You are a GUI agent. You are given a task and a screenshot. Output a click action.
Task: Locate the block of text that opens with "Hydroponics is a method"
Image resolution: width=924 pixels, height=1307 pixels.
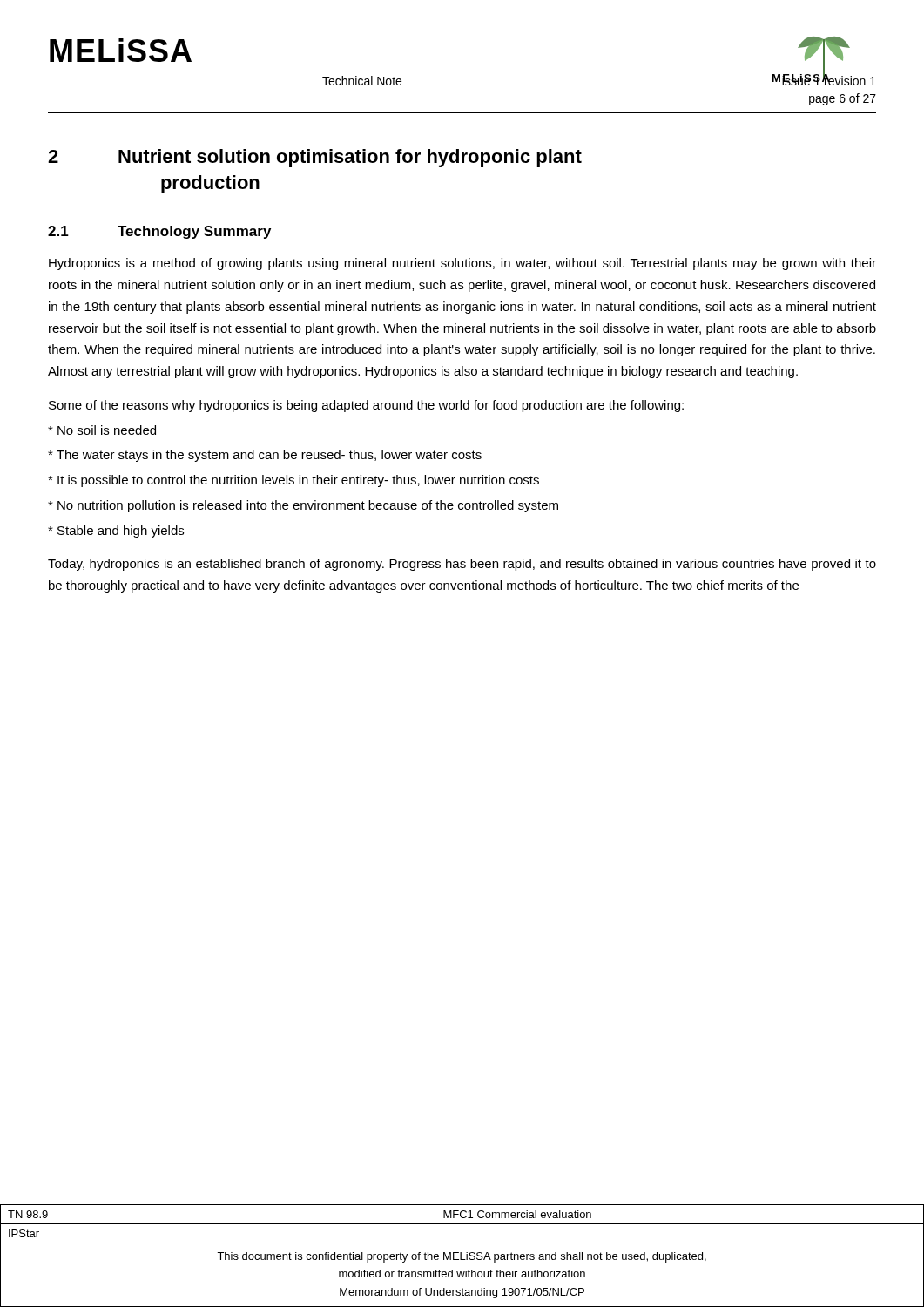click(462, 318)
